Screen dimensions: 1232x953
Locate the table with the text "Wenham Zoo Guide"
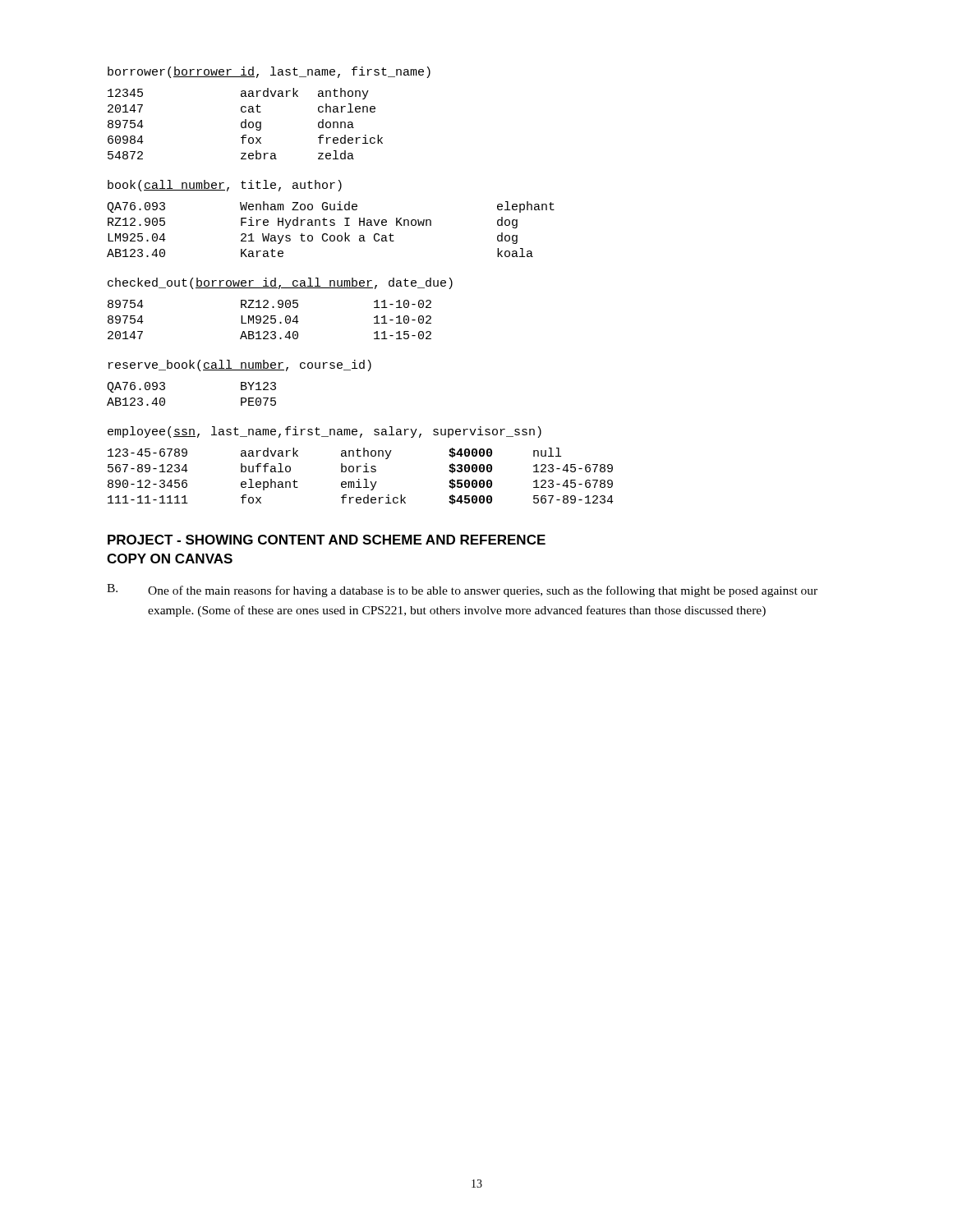click(476, 231)
